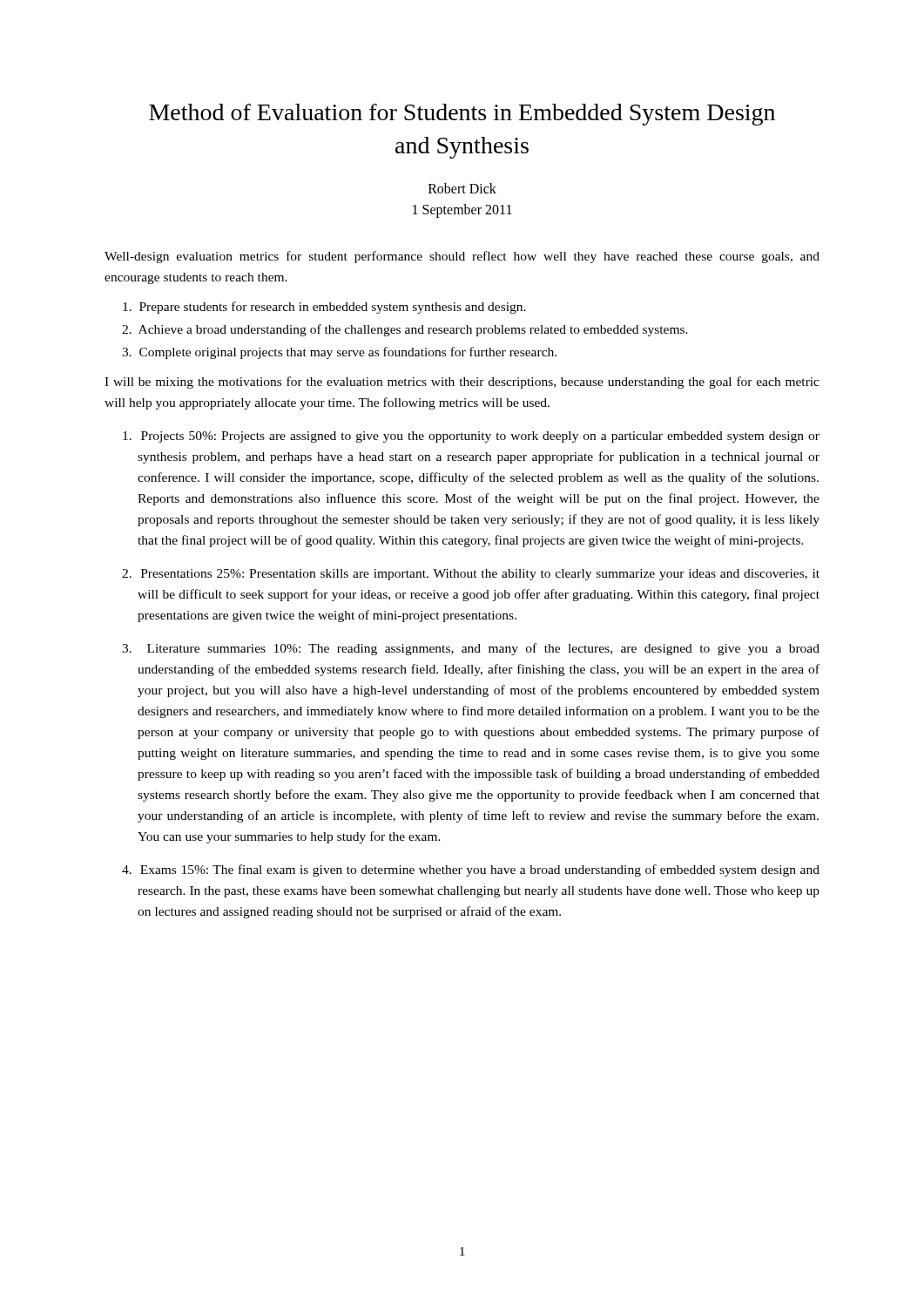The height and width of the screenshot is (1307, 924).
Task: Find the element starting "4. Exams 15%: The final exam is given"
Action: pyautogui.click(x=471, y=890)
